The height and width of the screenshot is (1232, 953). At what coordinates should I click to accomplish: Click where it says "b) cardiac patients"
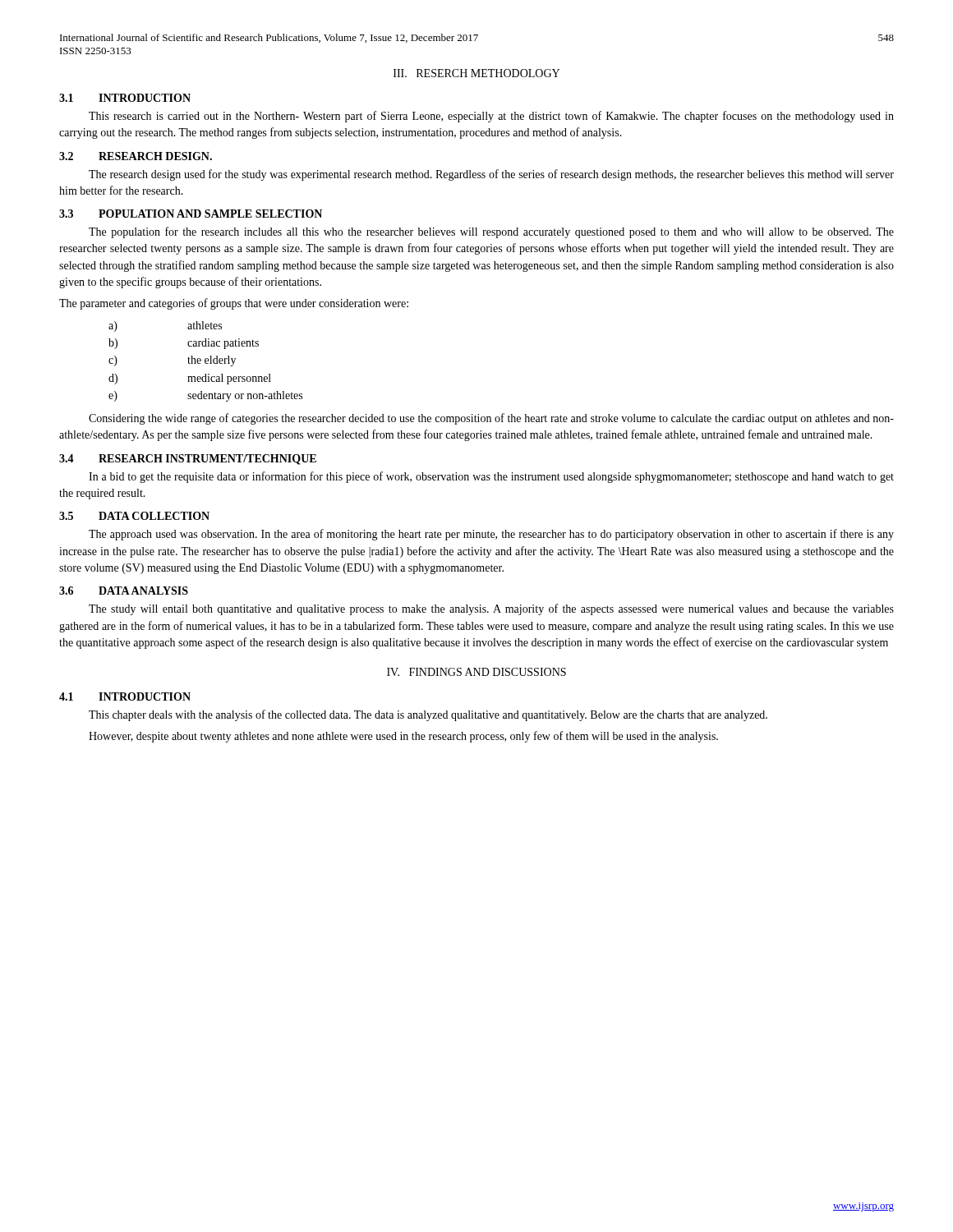point(184,344)
